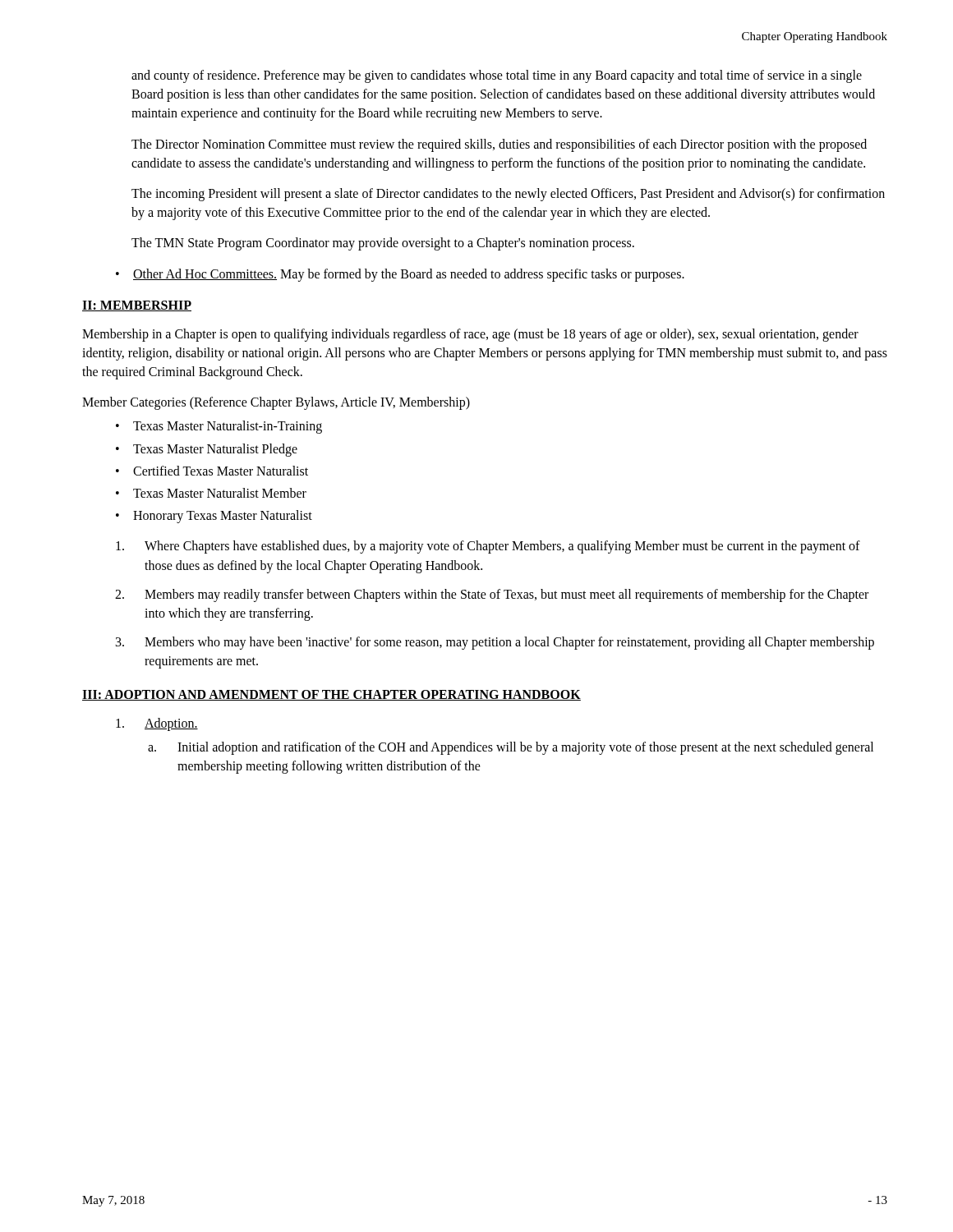Find the list item that says "• Other Ad Hoc Committees. May be formed"

coord(501,274)
